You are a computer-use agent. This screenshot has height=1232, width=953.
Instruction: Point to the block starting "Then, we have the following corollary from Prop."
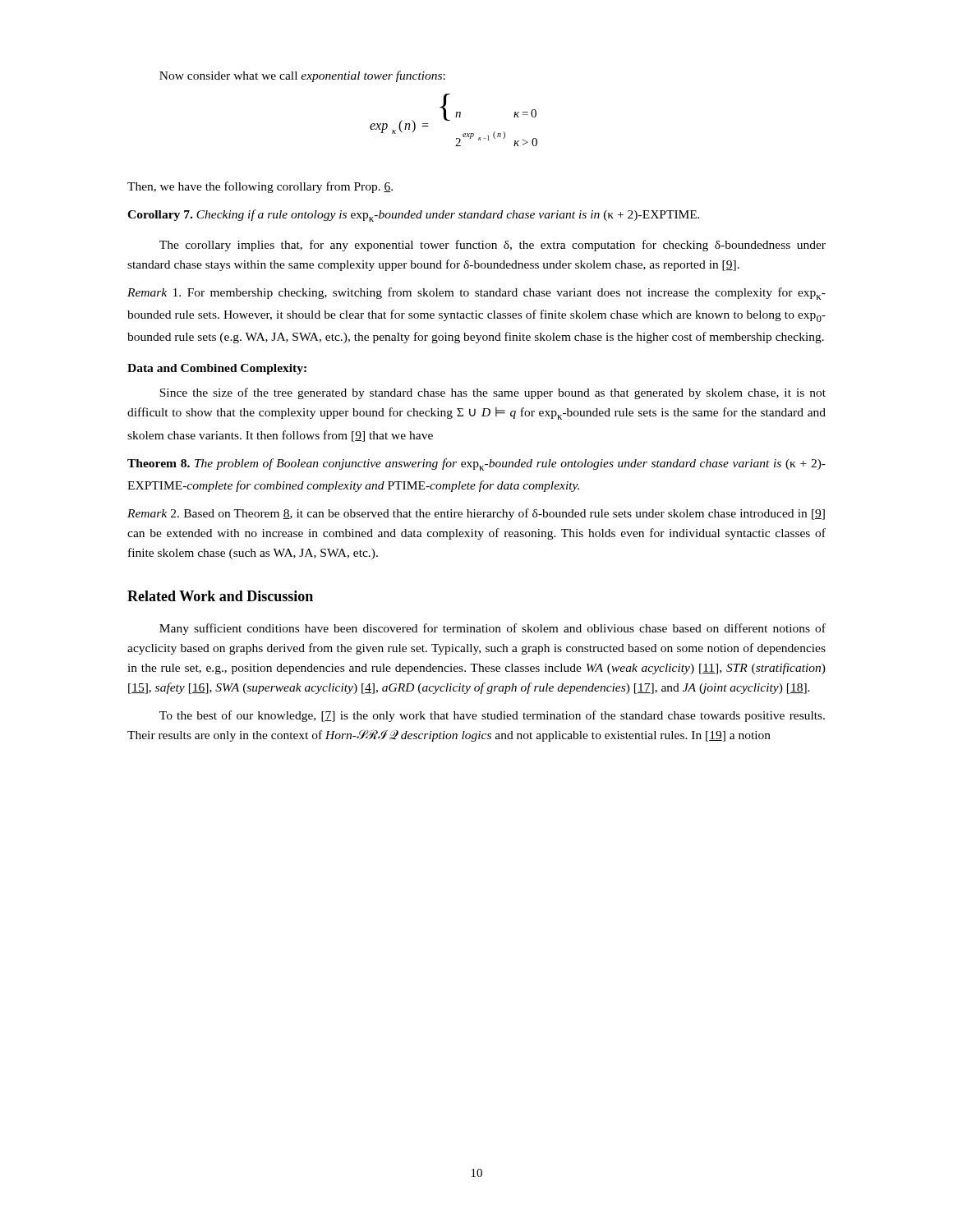click(x=260, y=187)
